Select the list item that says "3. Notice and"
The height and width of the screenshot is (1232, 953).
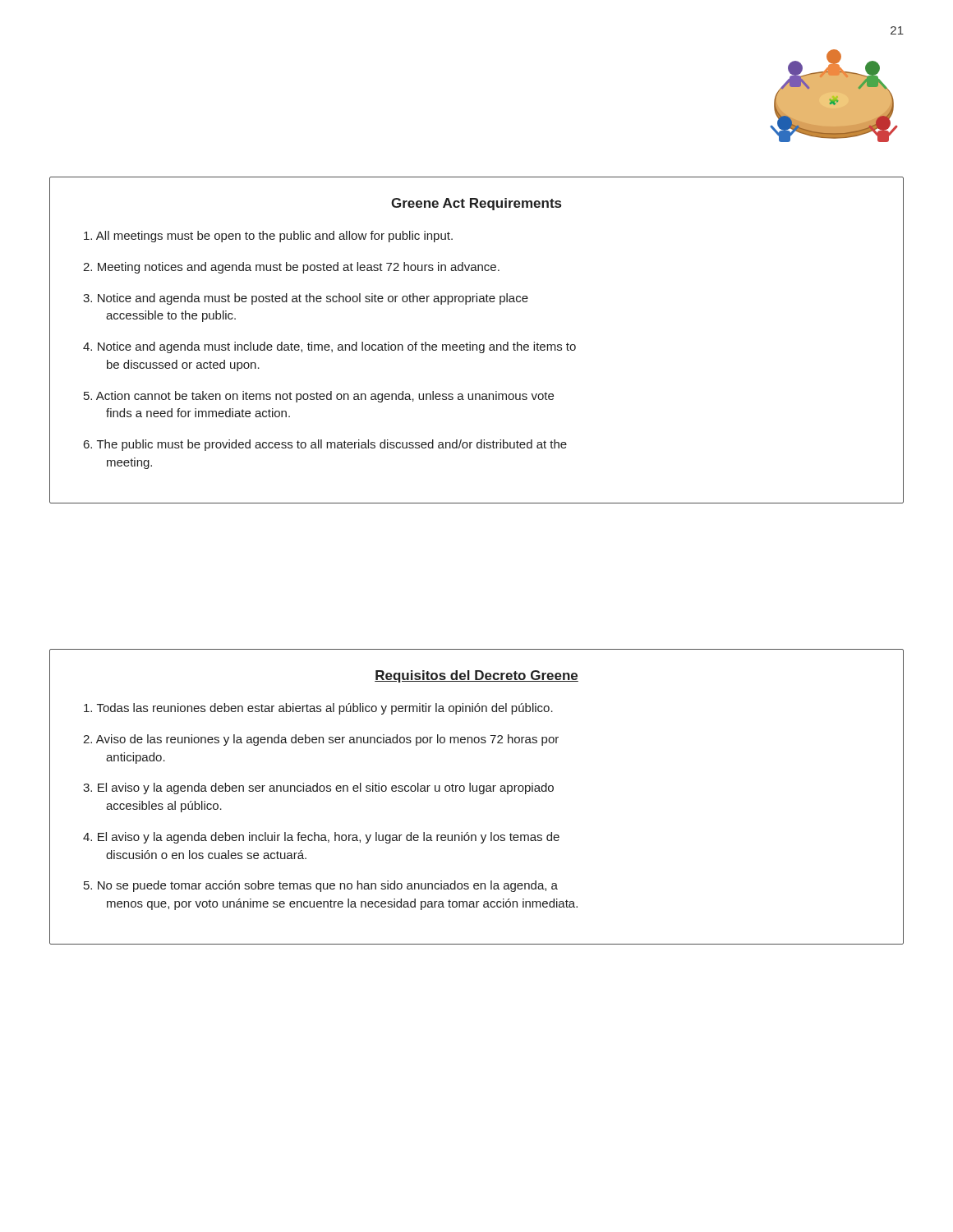click(306, 306)
